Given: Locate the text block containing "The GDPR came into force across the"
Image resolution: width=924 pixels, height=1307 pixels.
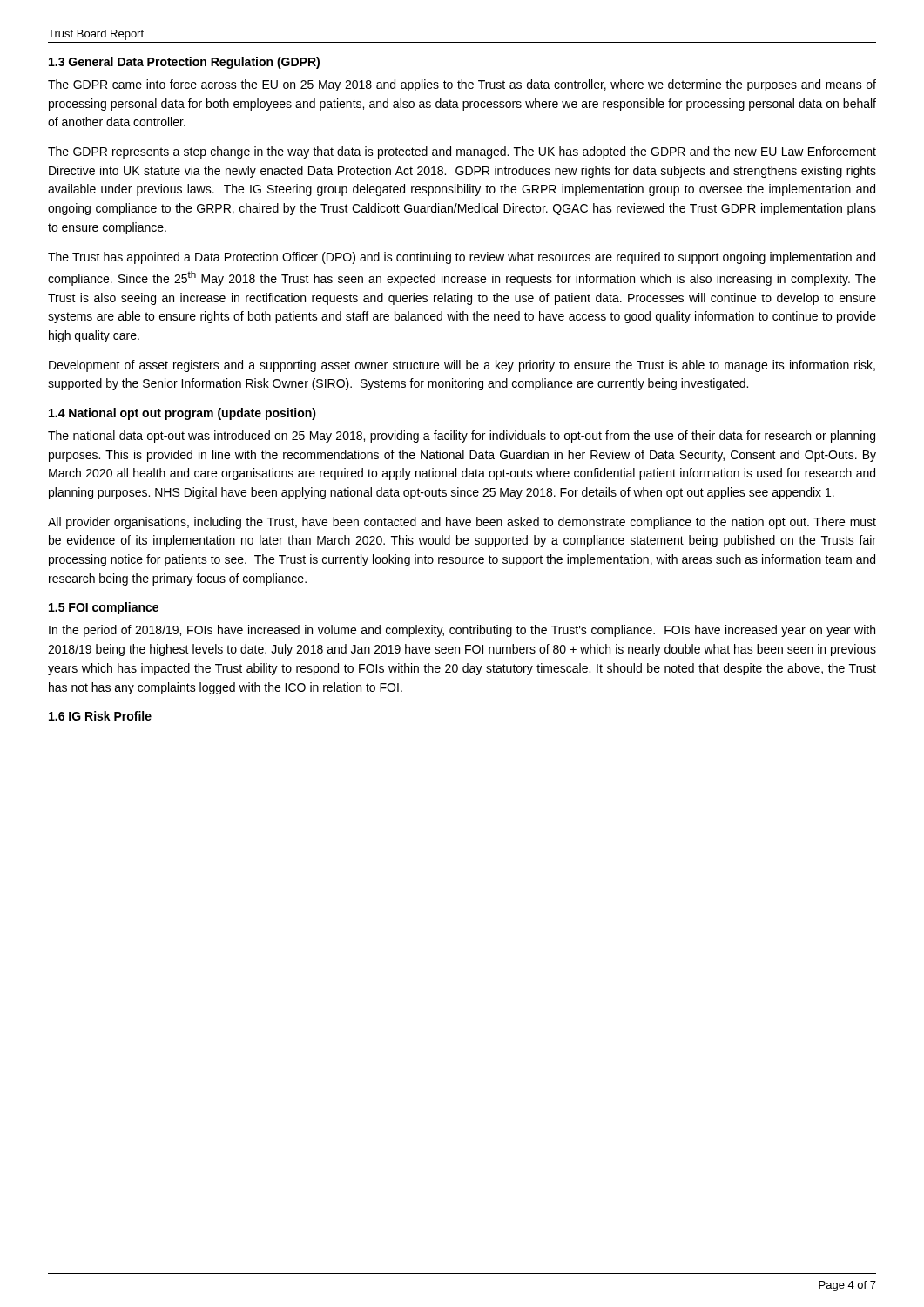Looking at the screenshot, I should coord(462,103).
